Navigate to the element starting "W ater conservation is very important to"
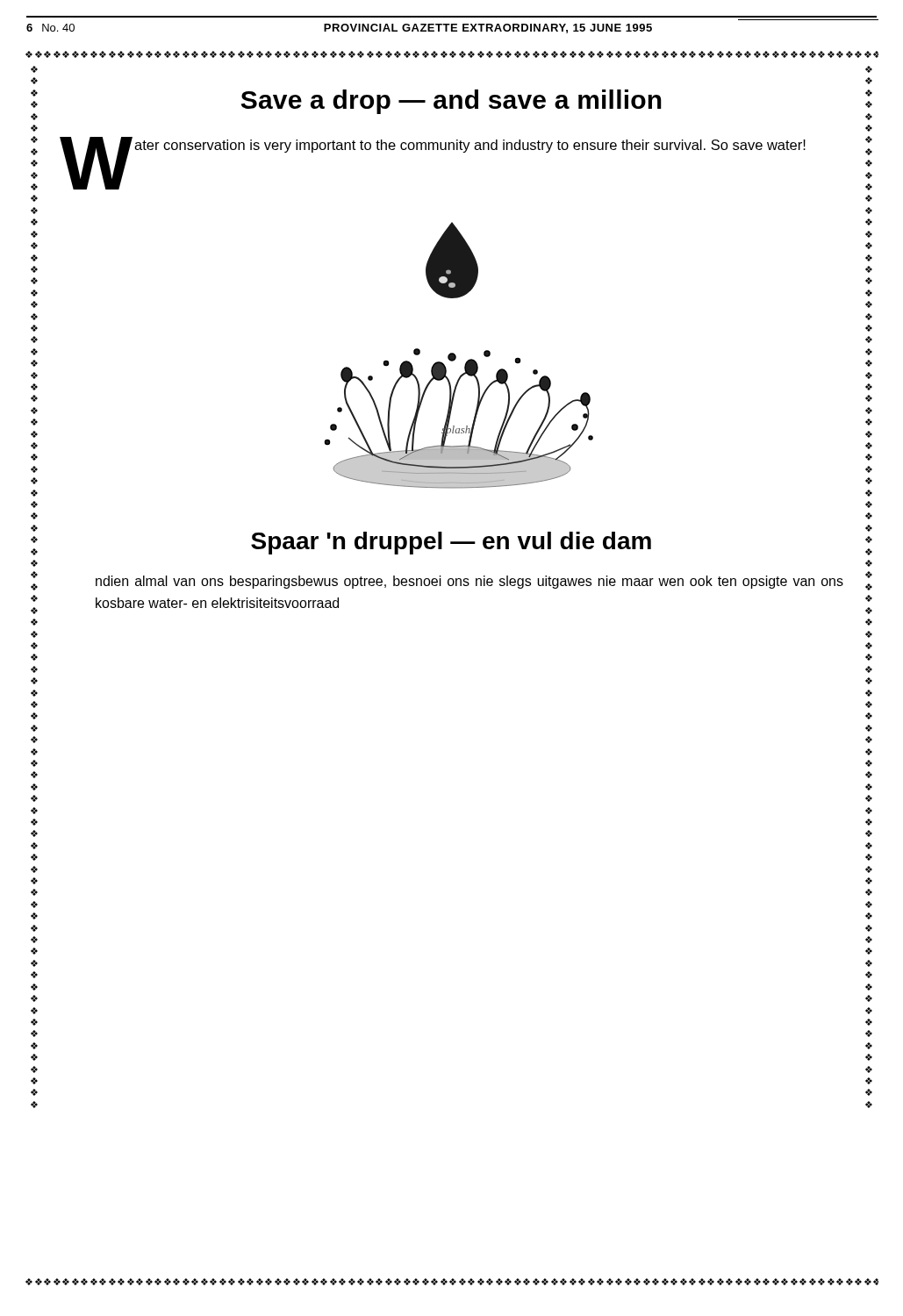 click(x=433, y=162)
